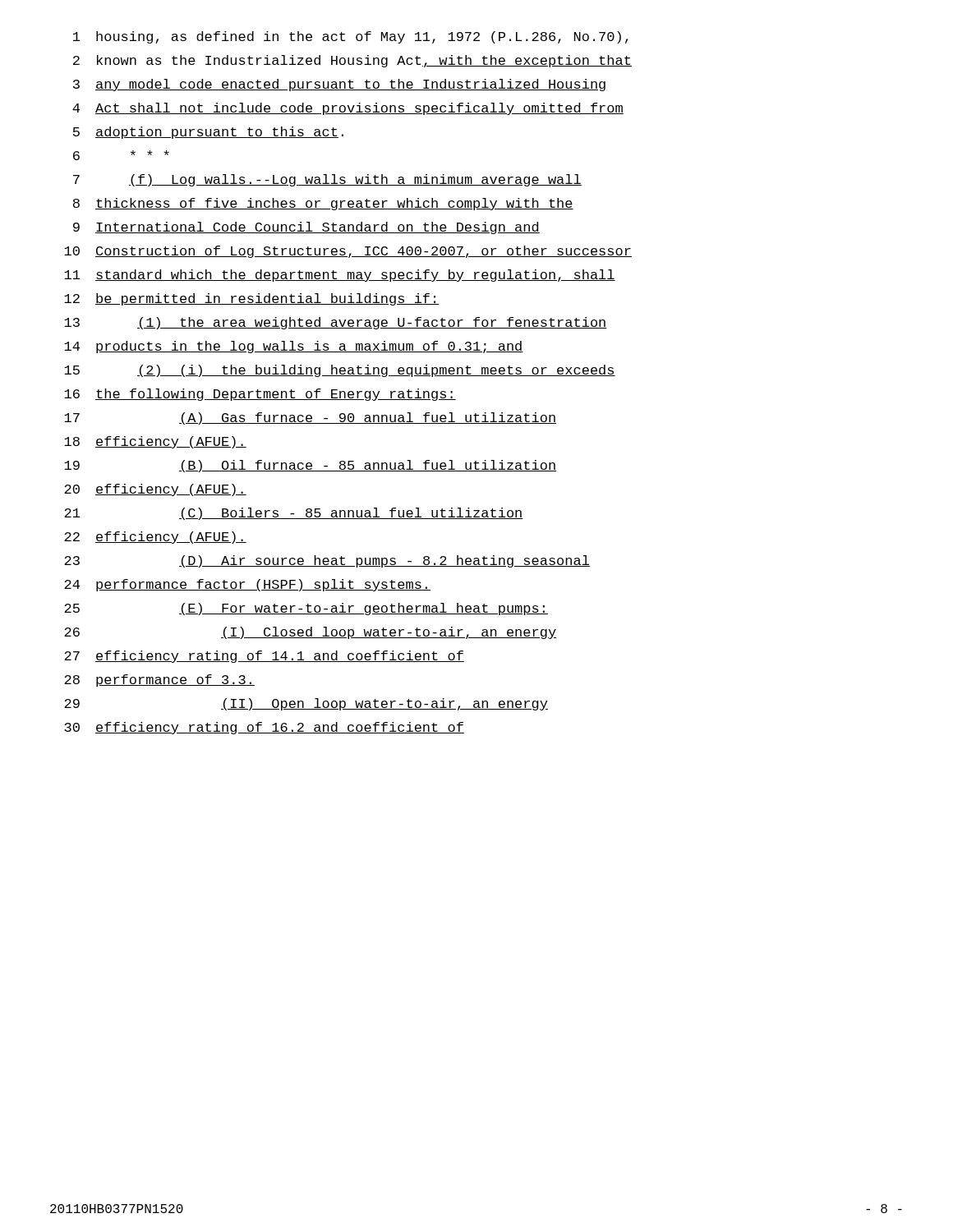The height and width of the screenshot is (1232, 953).
Task: Locate the block of text that opens with "8 thickness of five inches or"
Action: (311, 204)
